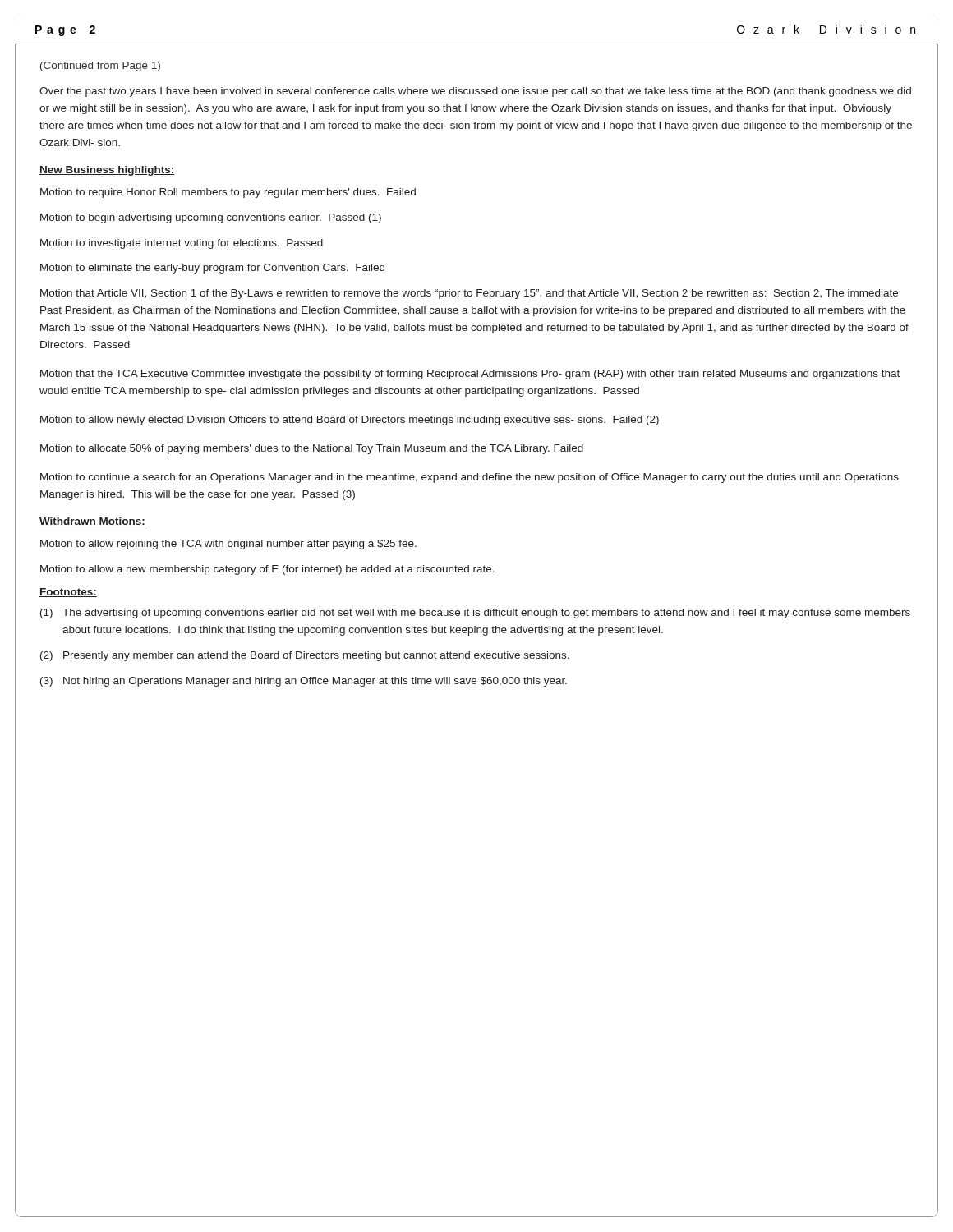Navigate to the text starting "Motion to investigate internet voting for"

(181, 242)
